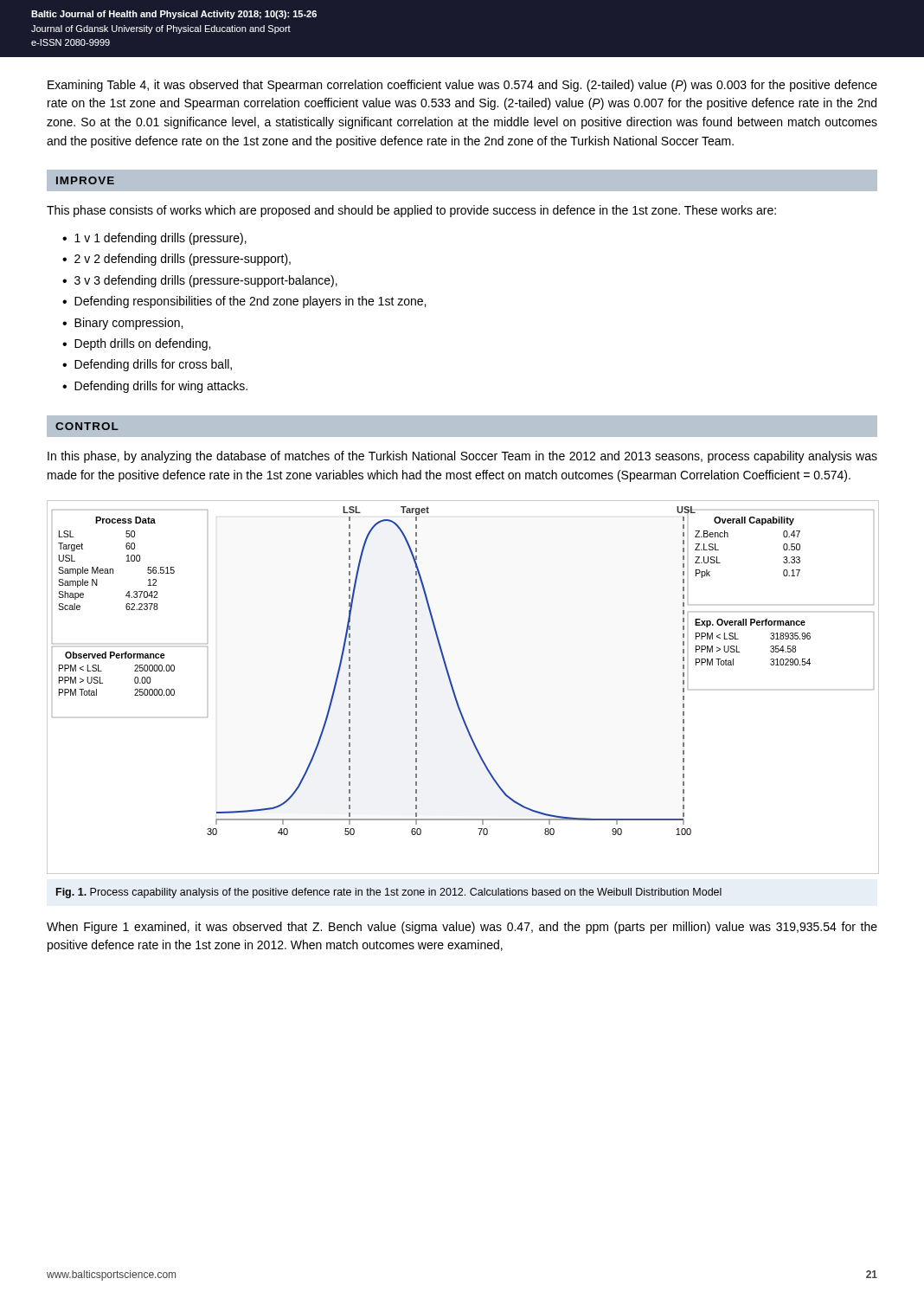
Task: Click on the list item containing "•Defending responsibilities of the 2nd"
Action: point(245,302)
